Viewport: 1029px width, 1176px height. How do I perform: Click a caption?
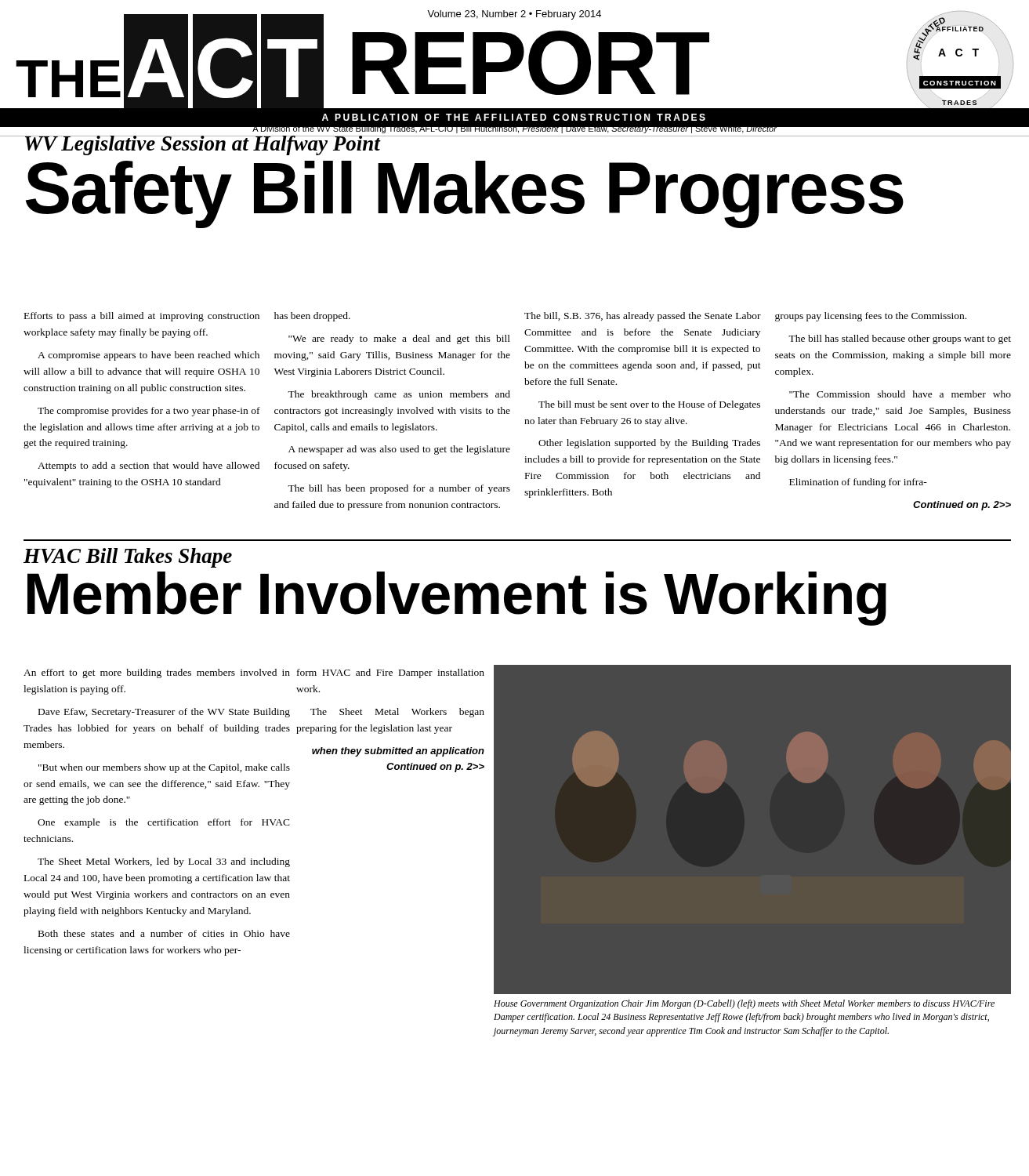click(744, 1017)
